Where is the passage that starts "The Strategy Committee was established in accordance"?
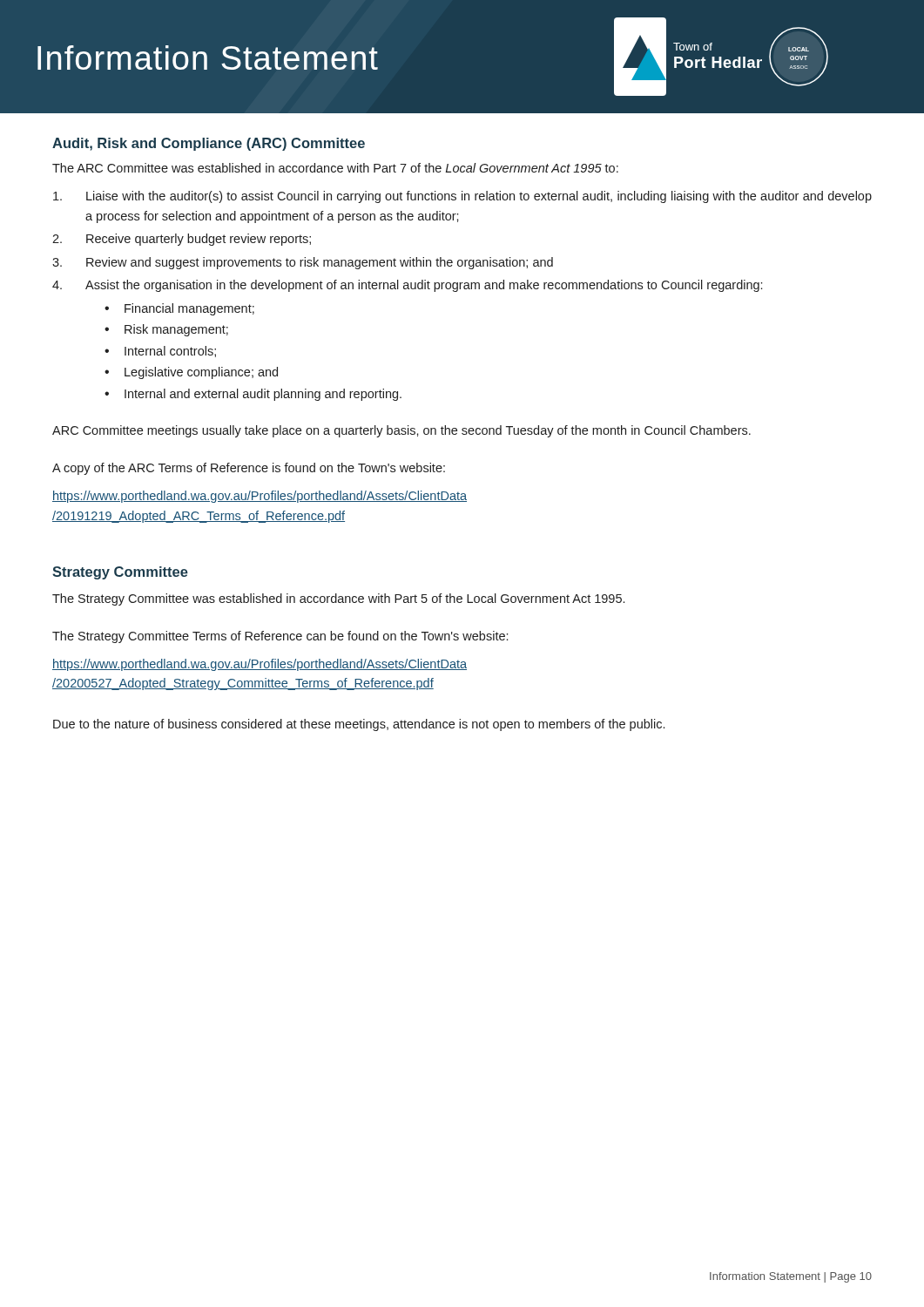 tap(339, 599)
